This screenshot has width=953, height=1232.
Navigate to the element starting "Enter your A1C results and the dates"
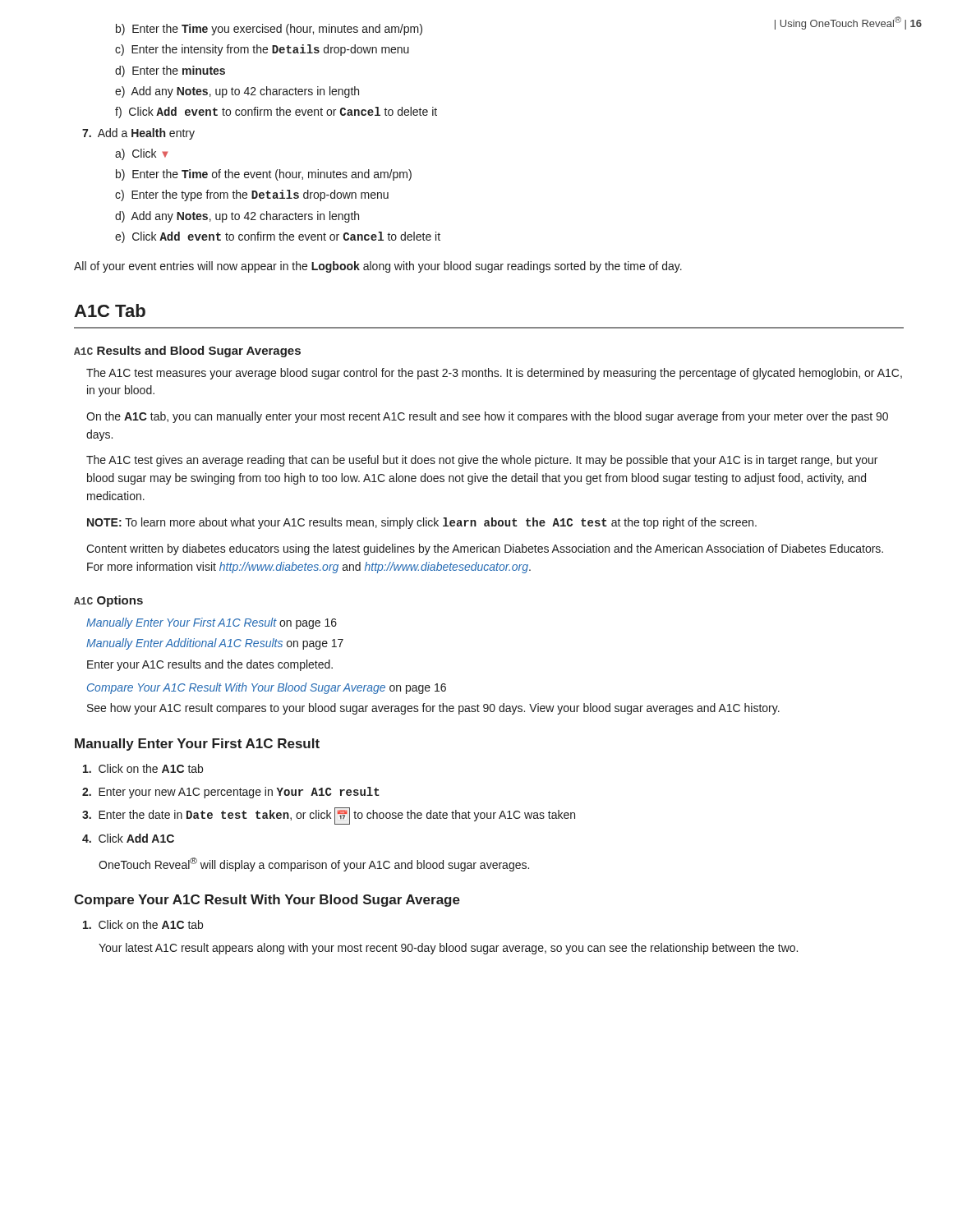coord(210,664)
